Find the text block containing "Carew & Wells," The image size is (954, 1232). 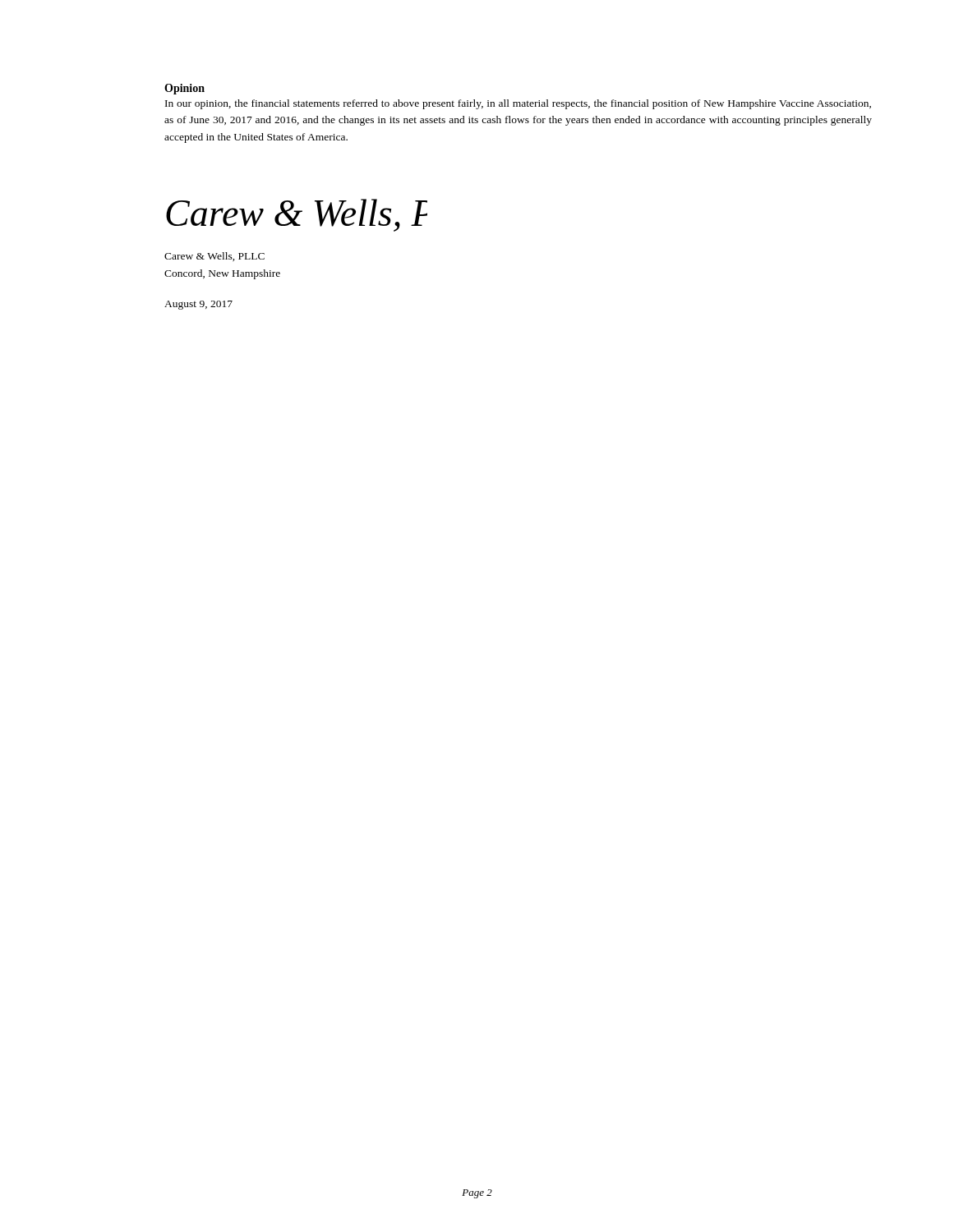(x=222, y=265)
